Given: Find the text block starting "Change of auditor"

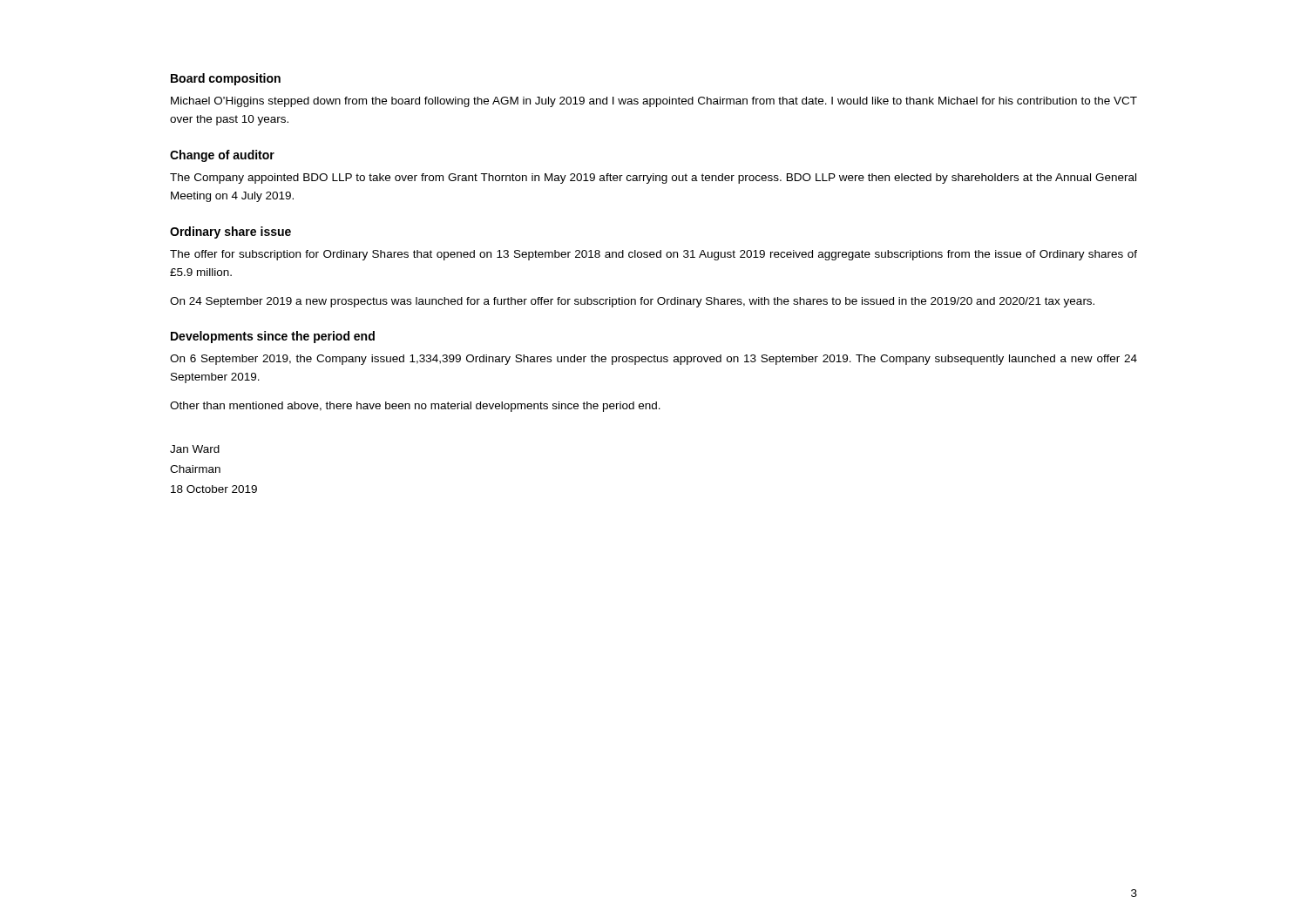Looking at the screenshot, I should tap(222, 155).
